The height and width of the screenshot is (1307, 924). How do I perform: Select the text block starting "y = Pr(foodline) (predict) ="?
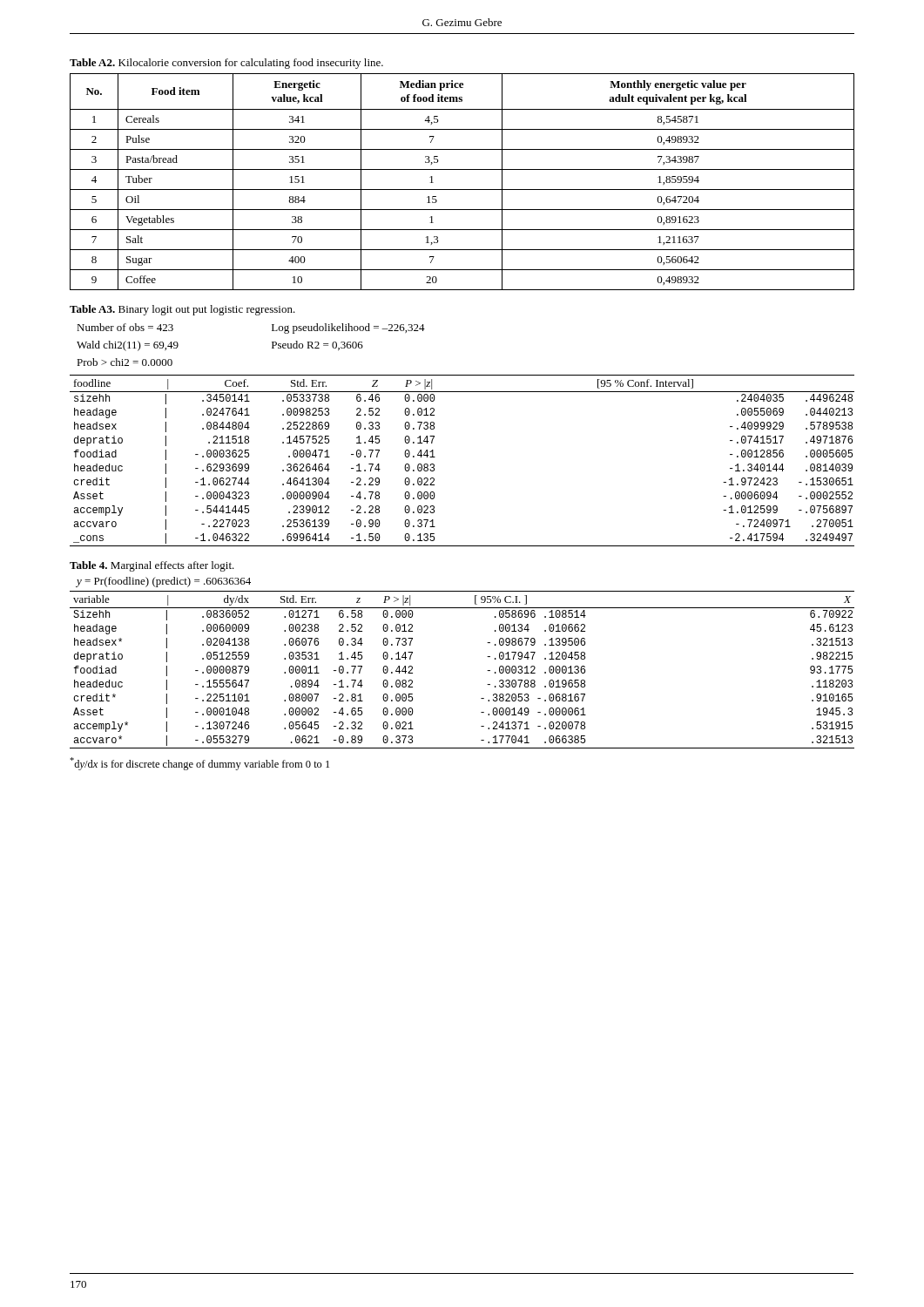pyautogui.click(x=164, y=581)
